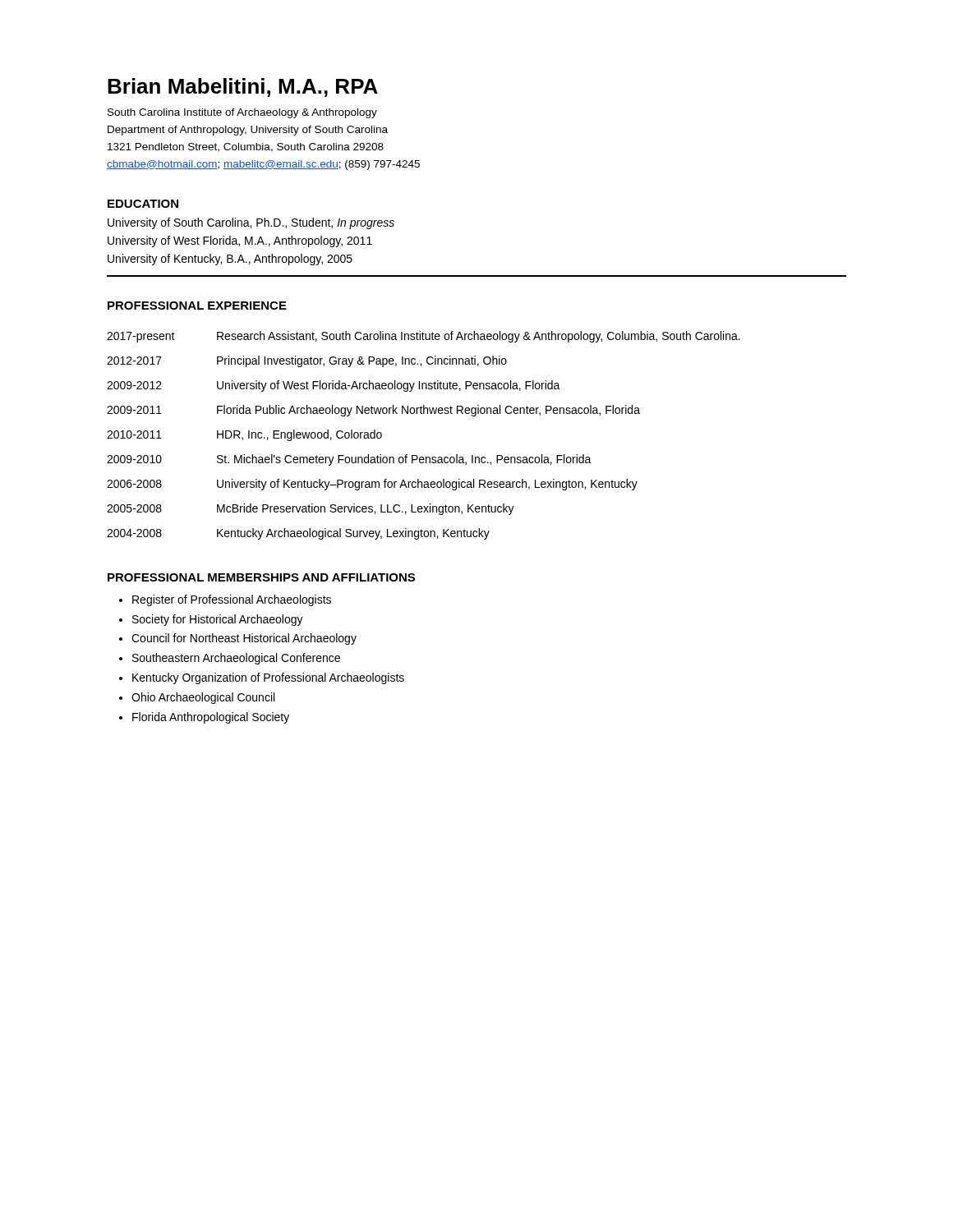Click on the list item that reads "Florida Anthropological Society"
The image size is (953, 1232).
[x=210, y=717]
